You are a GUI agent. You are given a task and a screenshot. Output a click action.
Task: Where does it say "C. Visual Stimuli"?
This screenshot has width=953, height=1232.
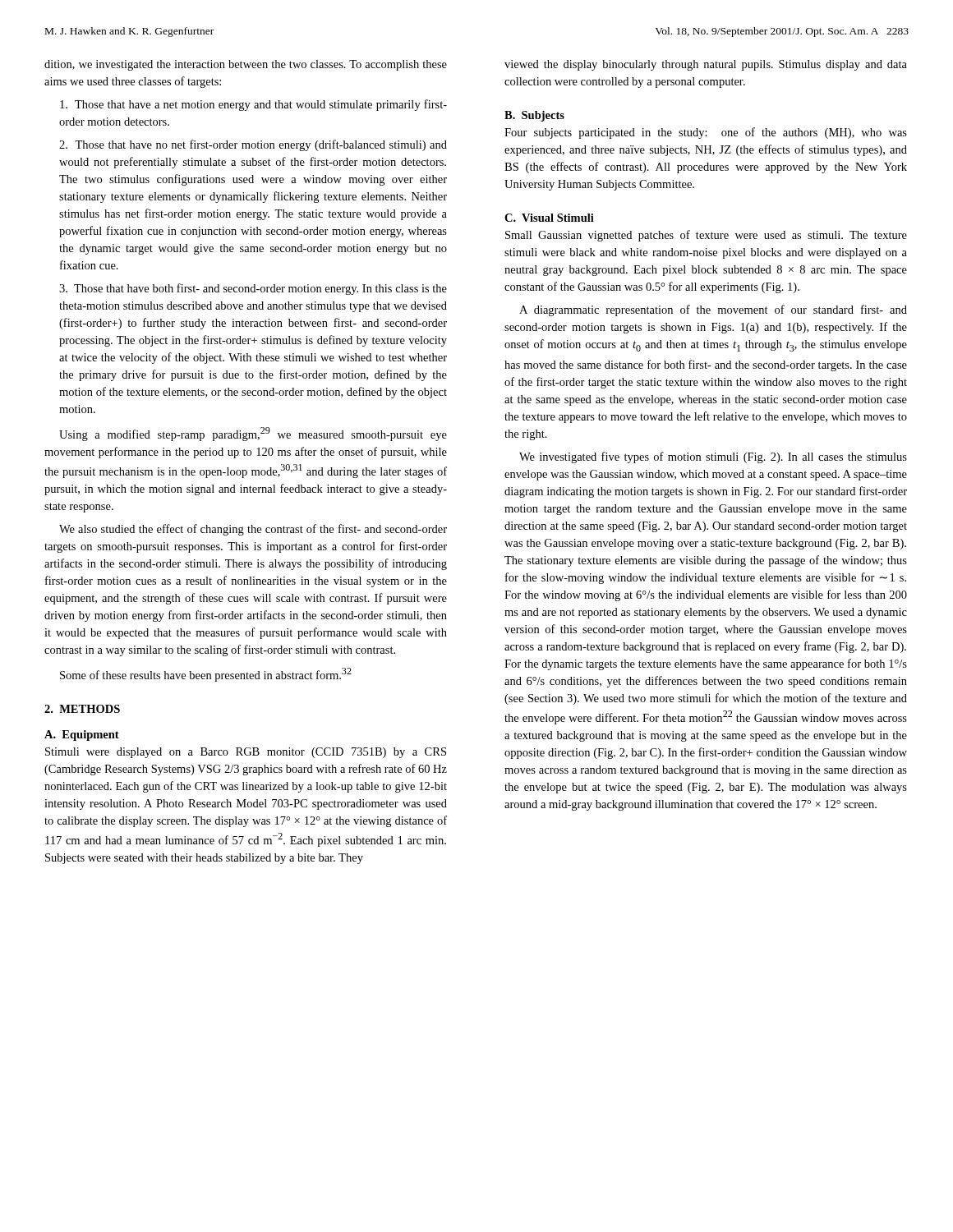click(x=549, y=218)
